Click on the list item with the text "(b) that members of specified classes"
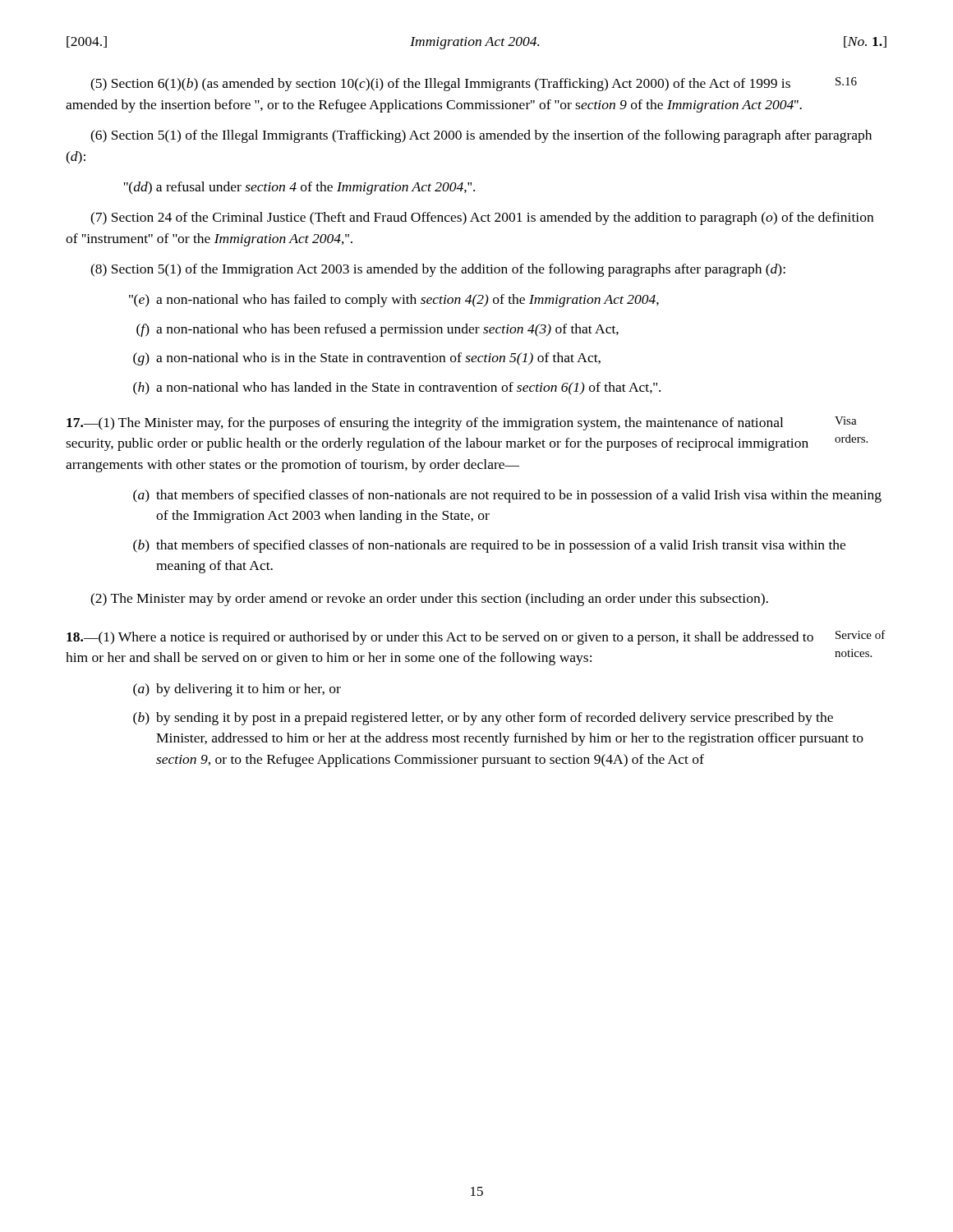The width and height of the screenshot is (953, 1232). point(501,555)
